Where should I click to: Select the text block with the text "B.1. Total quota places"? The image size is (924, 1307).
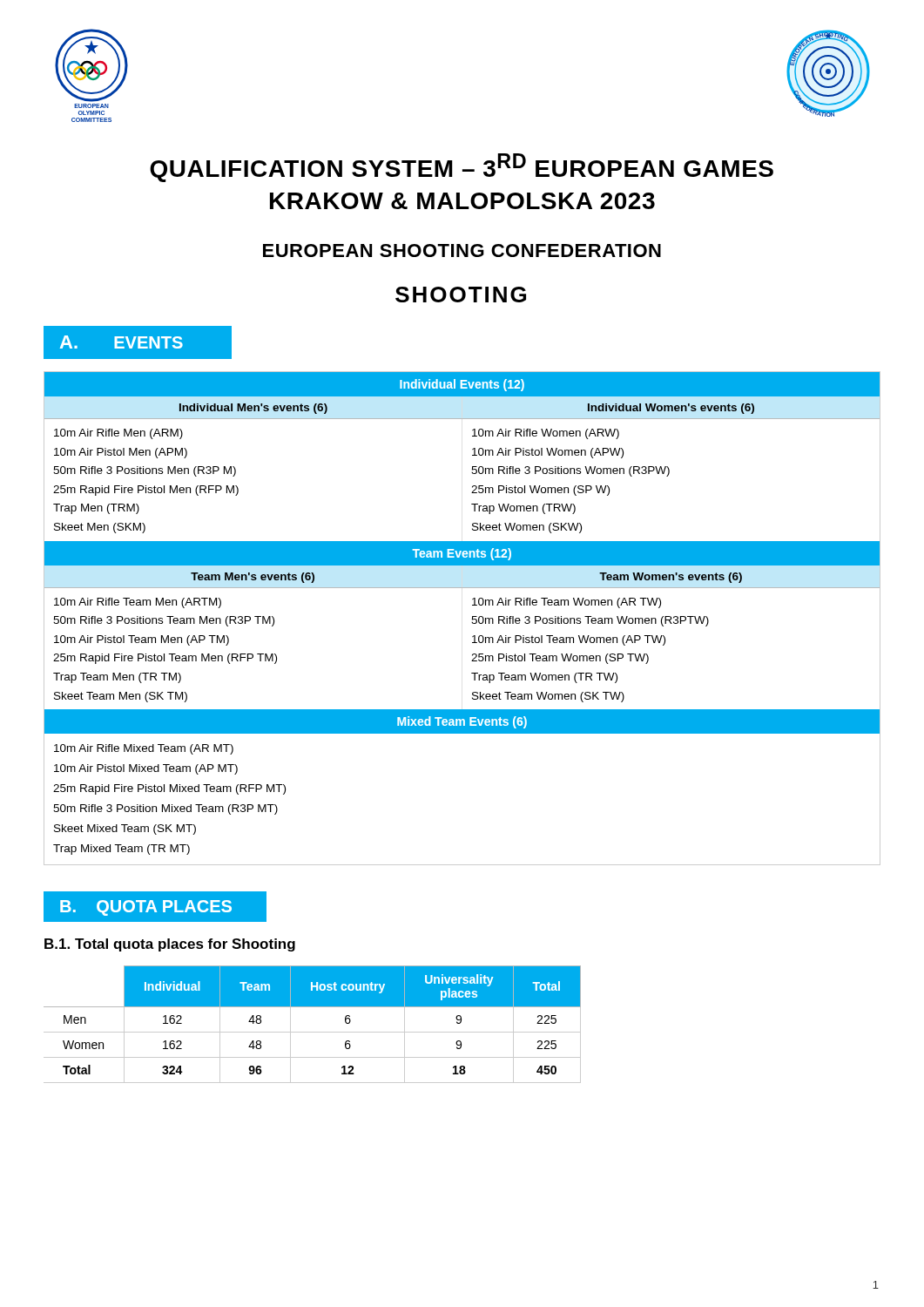click(x=170, y=944)
